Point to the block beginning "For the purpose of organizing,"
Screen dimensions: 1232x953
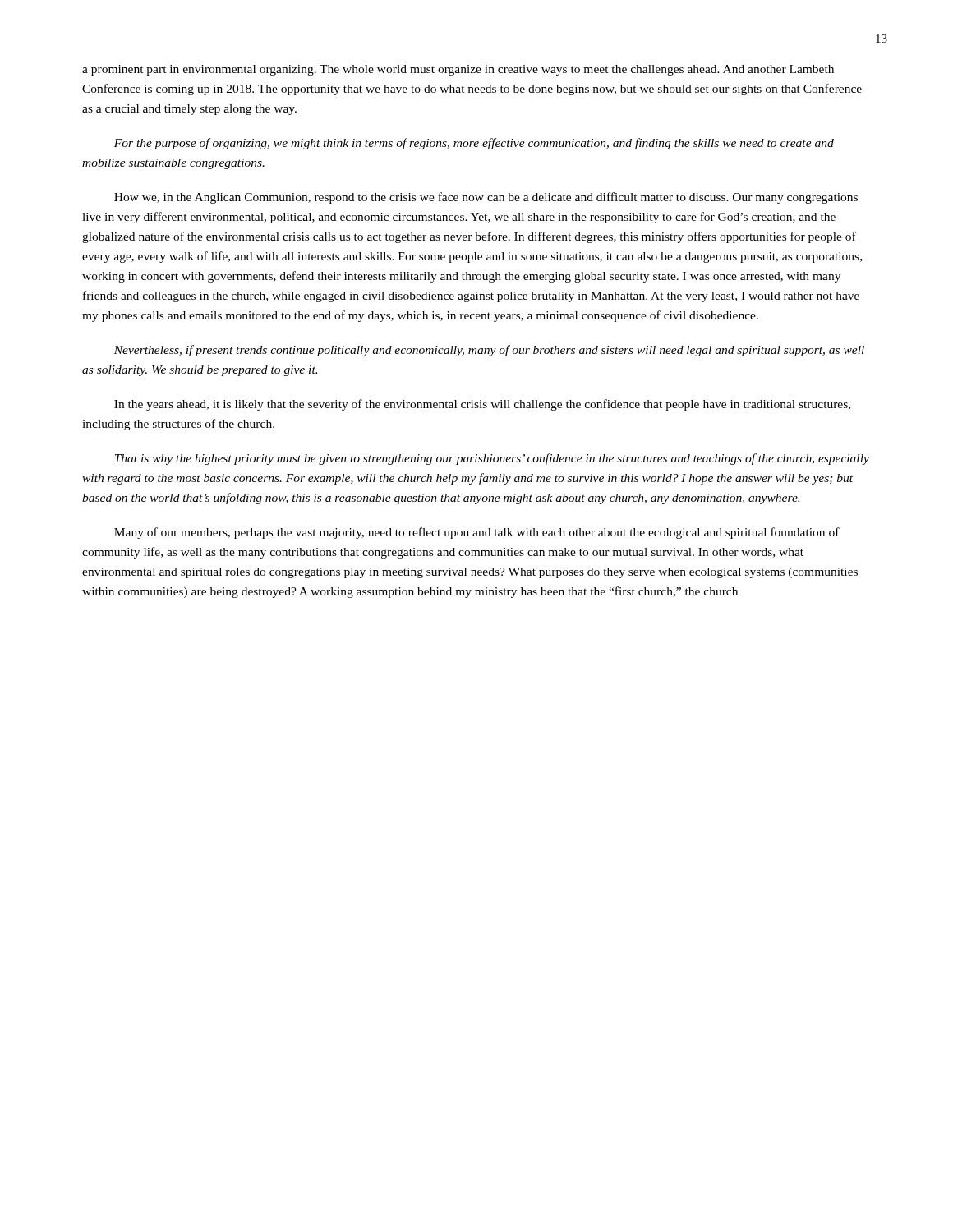coord(476,153)
